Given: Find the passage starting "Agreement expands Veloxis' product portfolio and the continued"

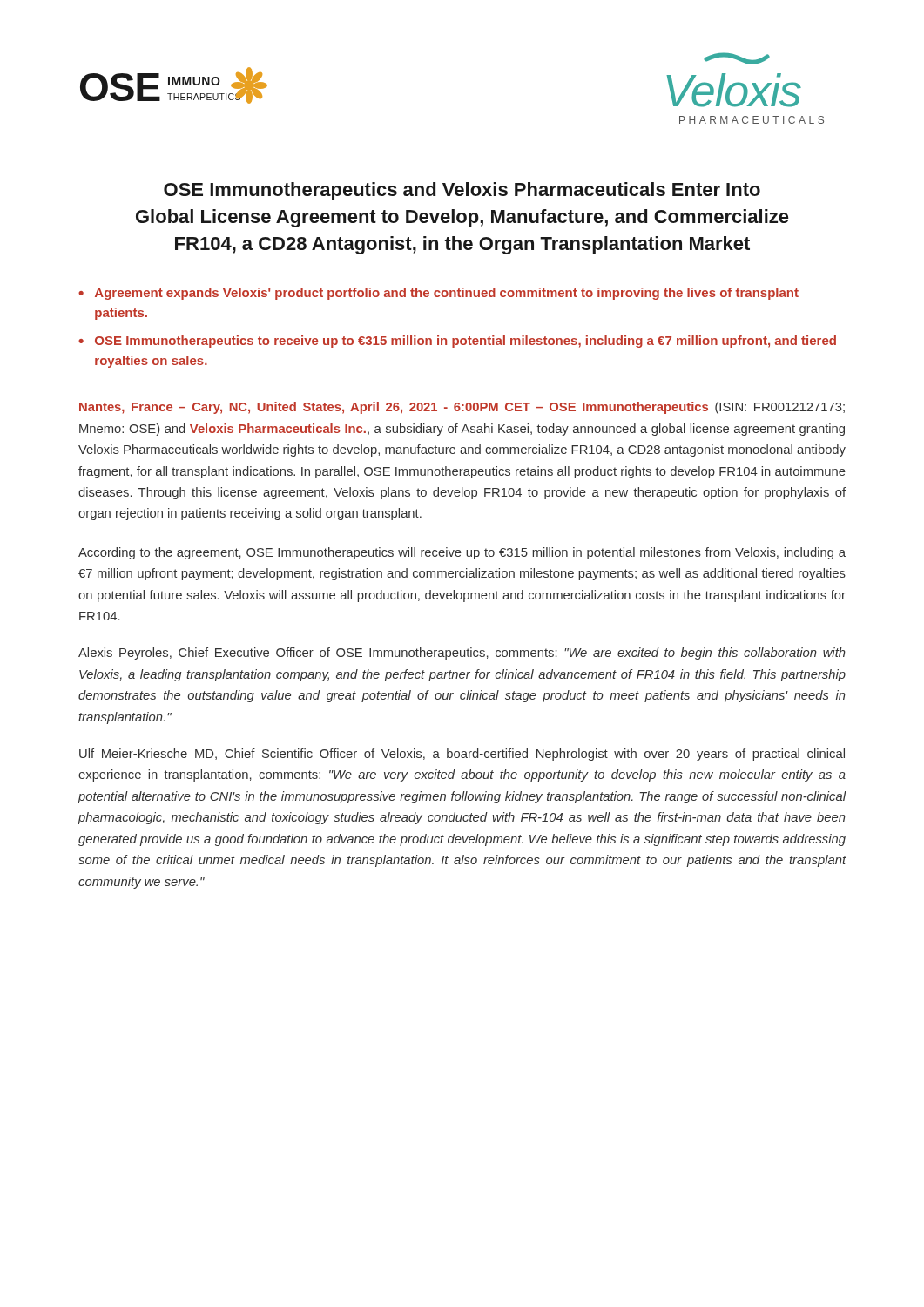Looking at the screenshot, I should click(x=470, y=303).
